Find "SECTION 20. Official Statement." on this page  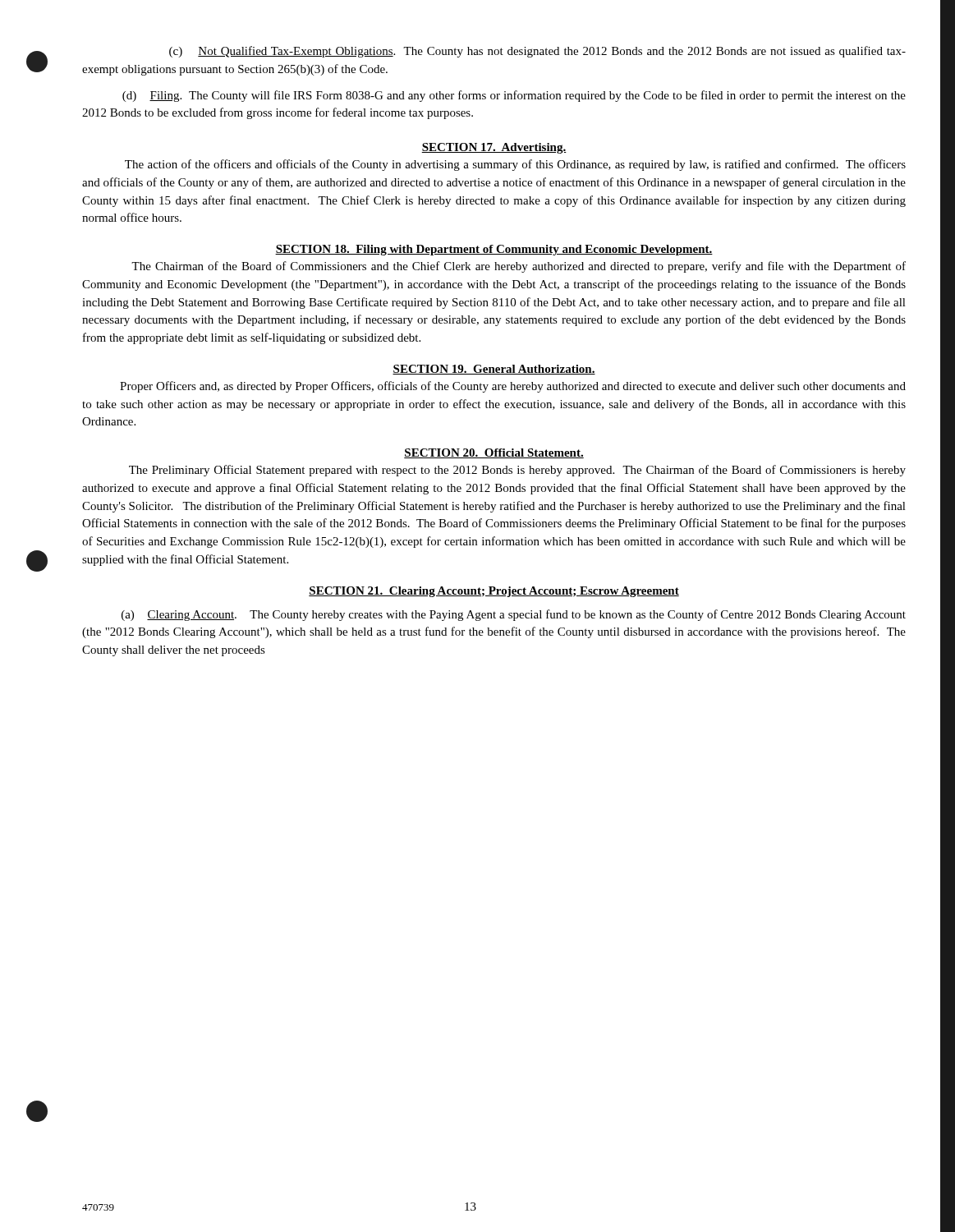[494, 453]
